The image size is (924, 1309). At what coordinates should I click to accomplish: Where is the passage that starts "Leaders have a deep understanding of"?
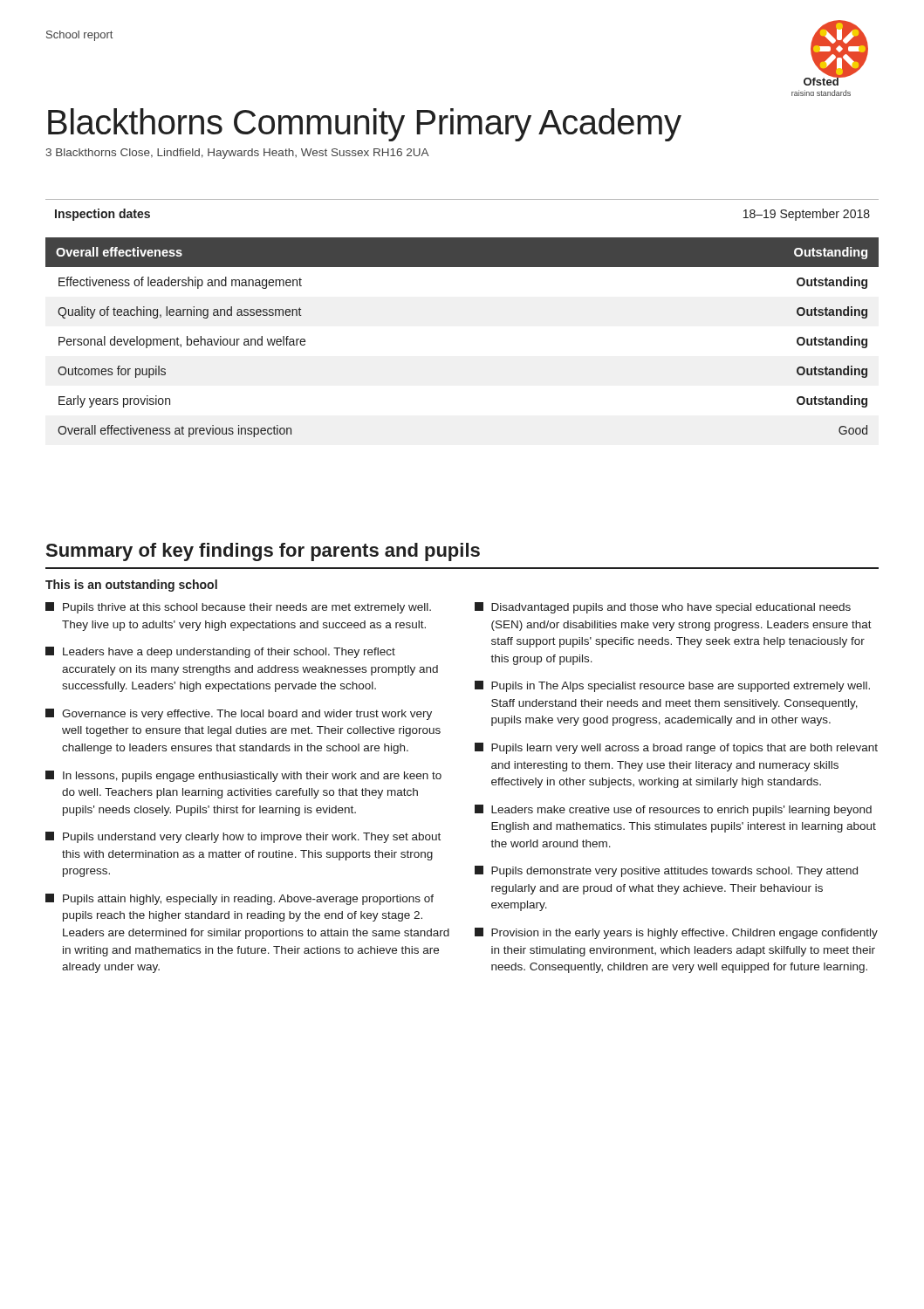point(248,669)
